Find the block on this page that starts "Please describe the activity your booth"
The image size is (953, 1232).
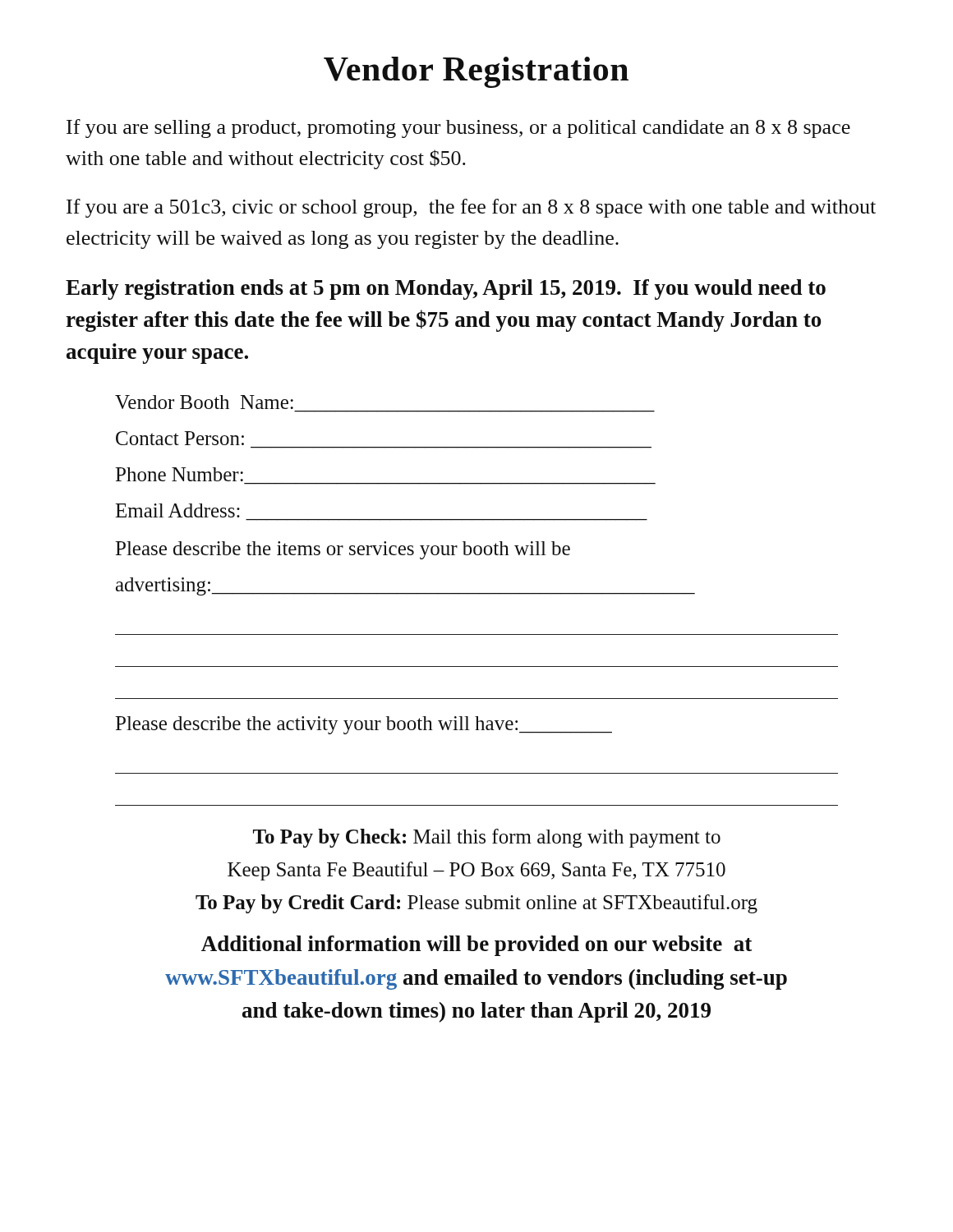tap(501, 724)
